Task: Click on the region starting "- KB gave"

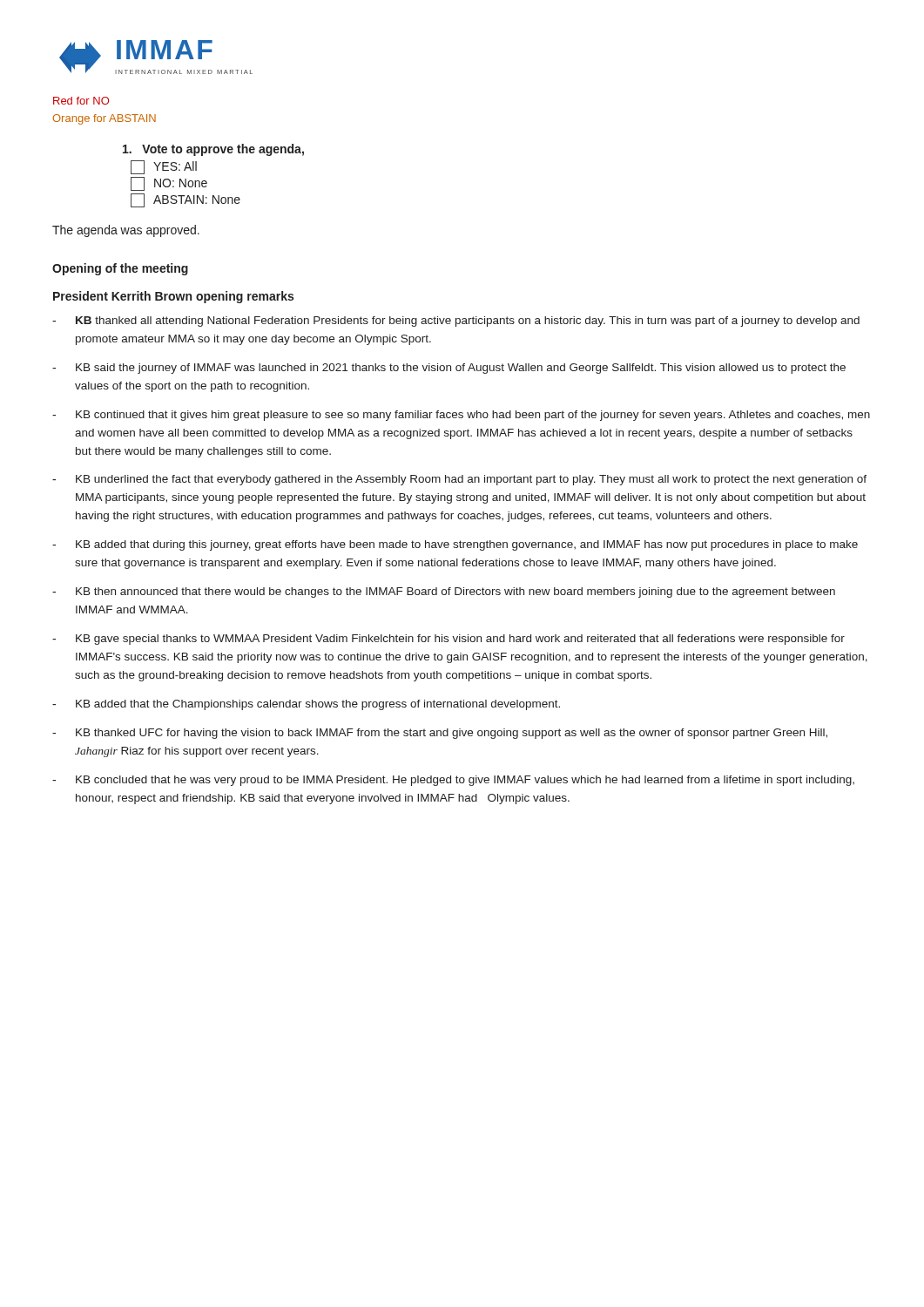Action: 462,657
